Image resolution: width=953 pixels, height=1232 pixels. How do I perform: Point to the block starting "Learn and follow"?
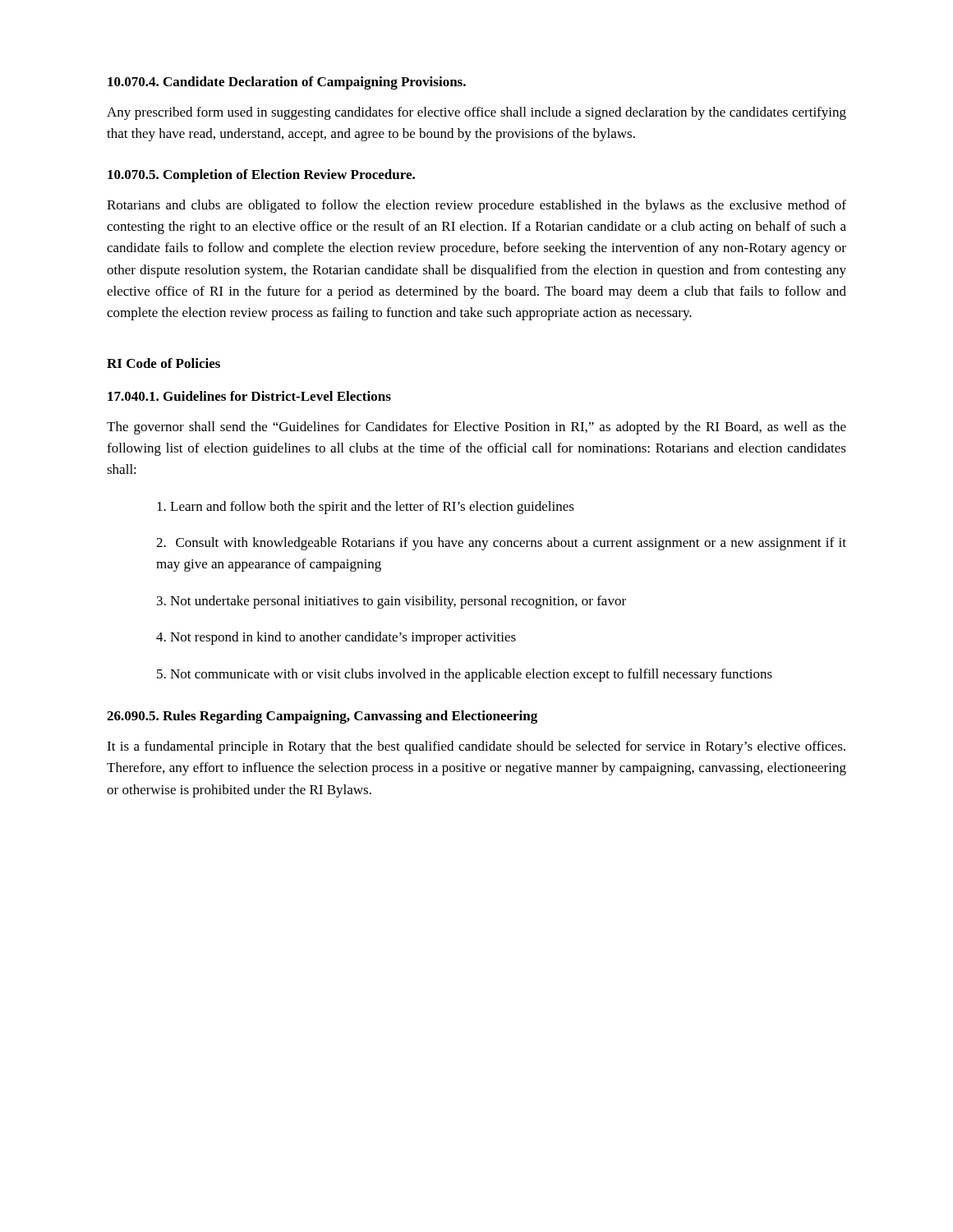[365, 506]
